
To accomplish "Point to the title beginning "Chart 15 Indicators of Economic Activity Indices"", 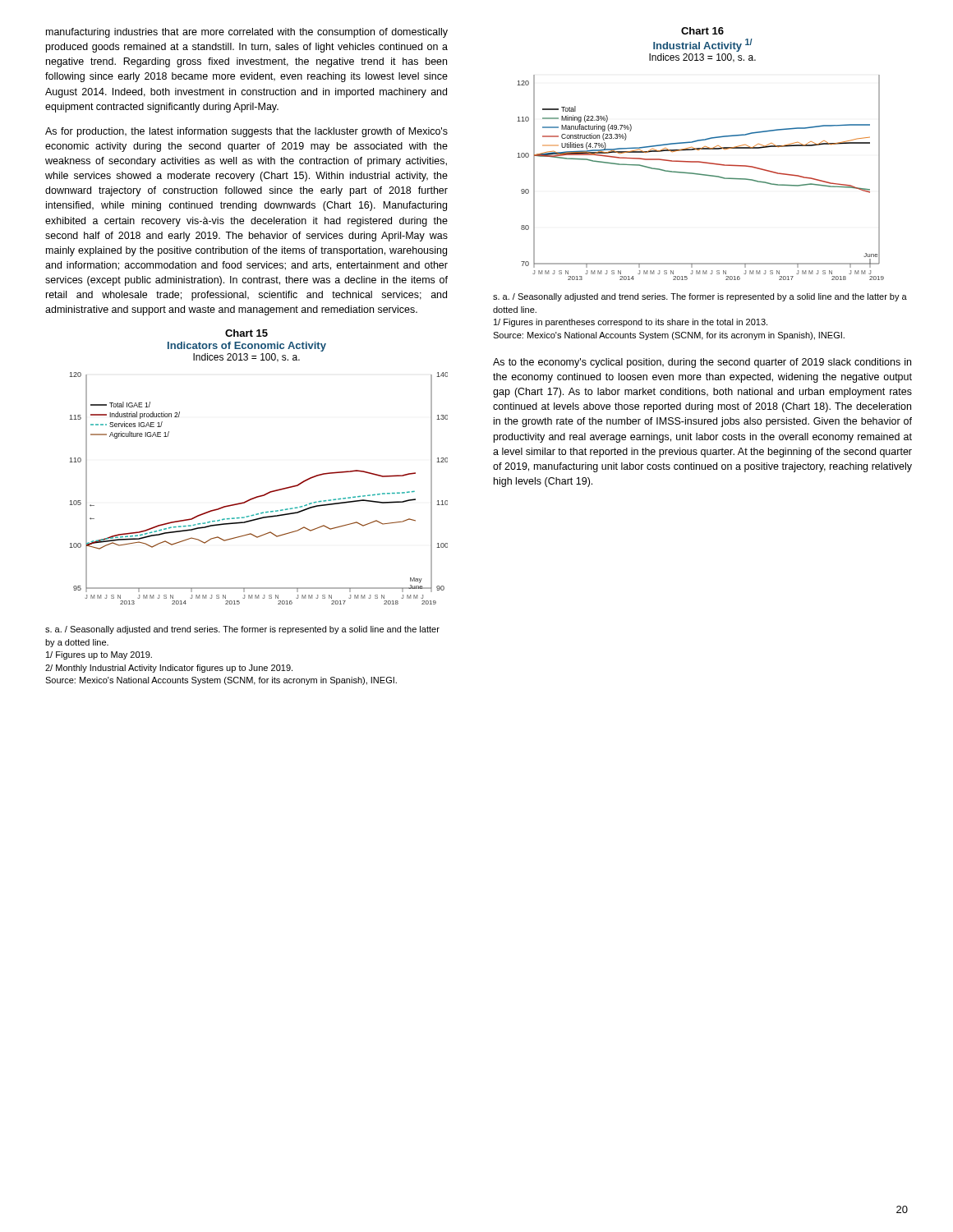I will click(246, 345).
